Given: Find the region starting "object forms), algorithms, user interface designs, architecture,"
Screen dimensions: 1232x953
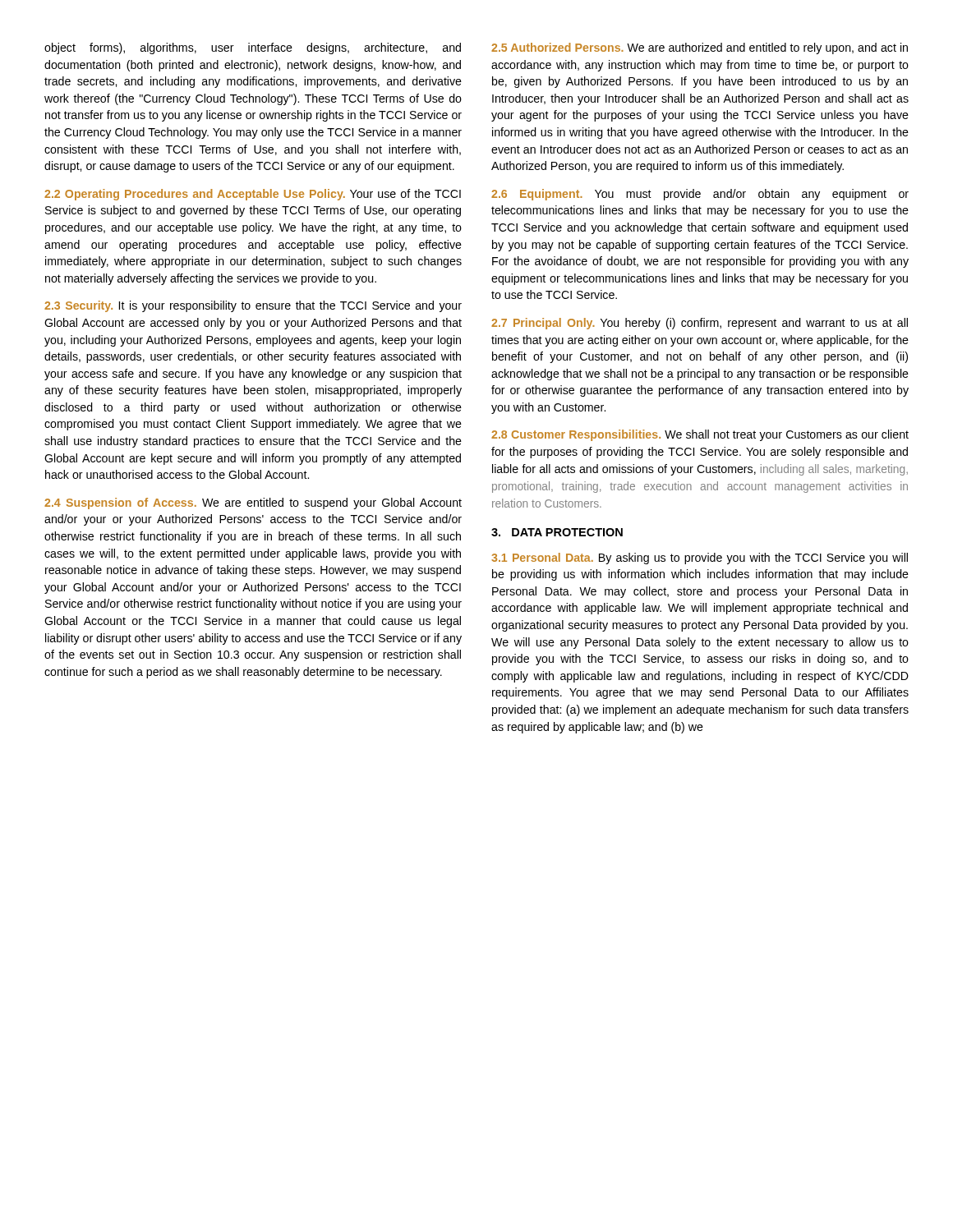Looking at the screenshot, I should 253,107.
